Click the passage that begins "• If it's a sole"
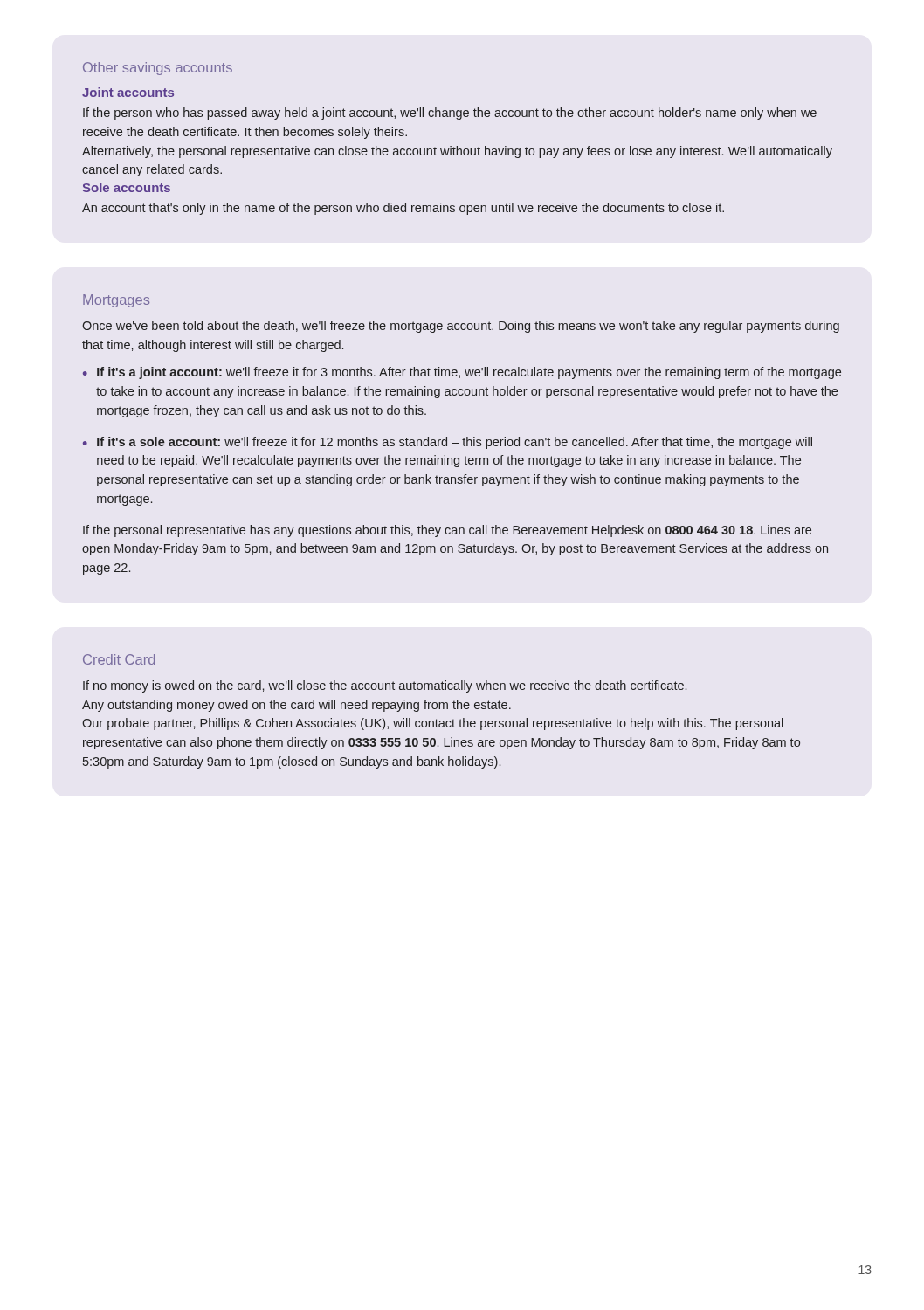 point(462,471)
